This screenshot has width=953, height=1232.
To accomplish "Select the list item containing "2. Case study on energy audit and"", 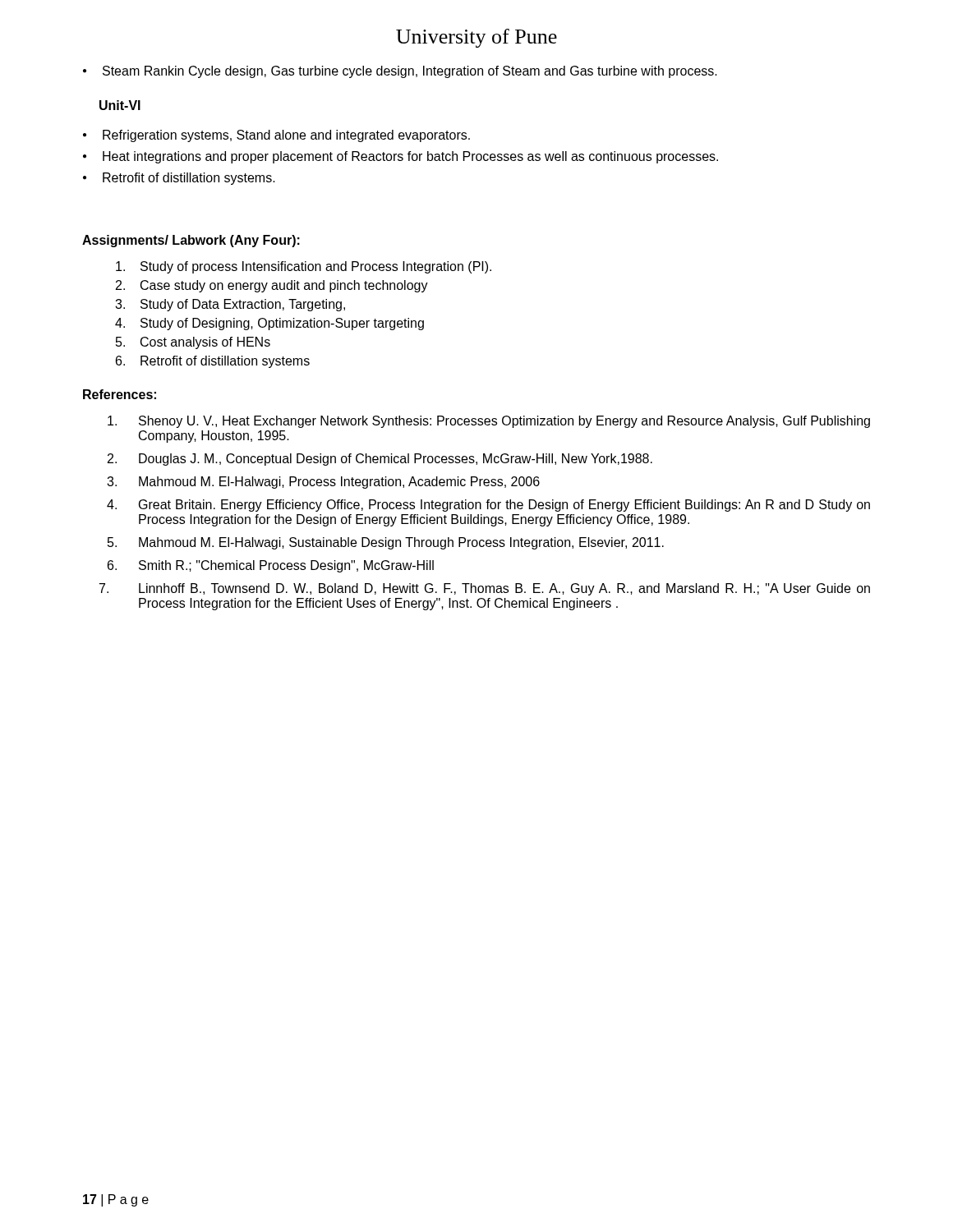I will pos(271,286).
